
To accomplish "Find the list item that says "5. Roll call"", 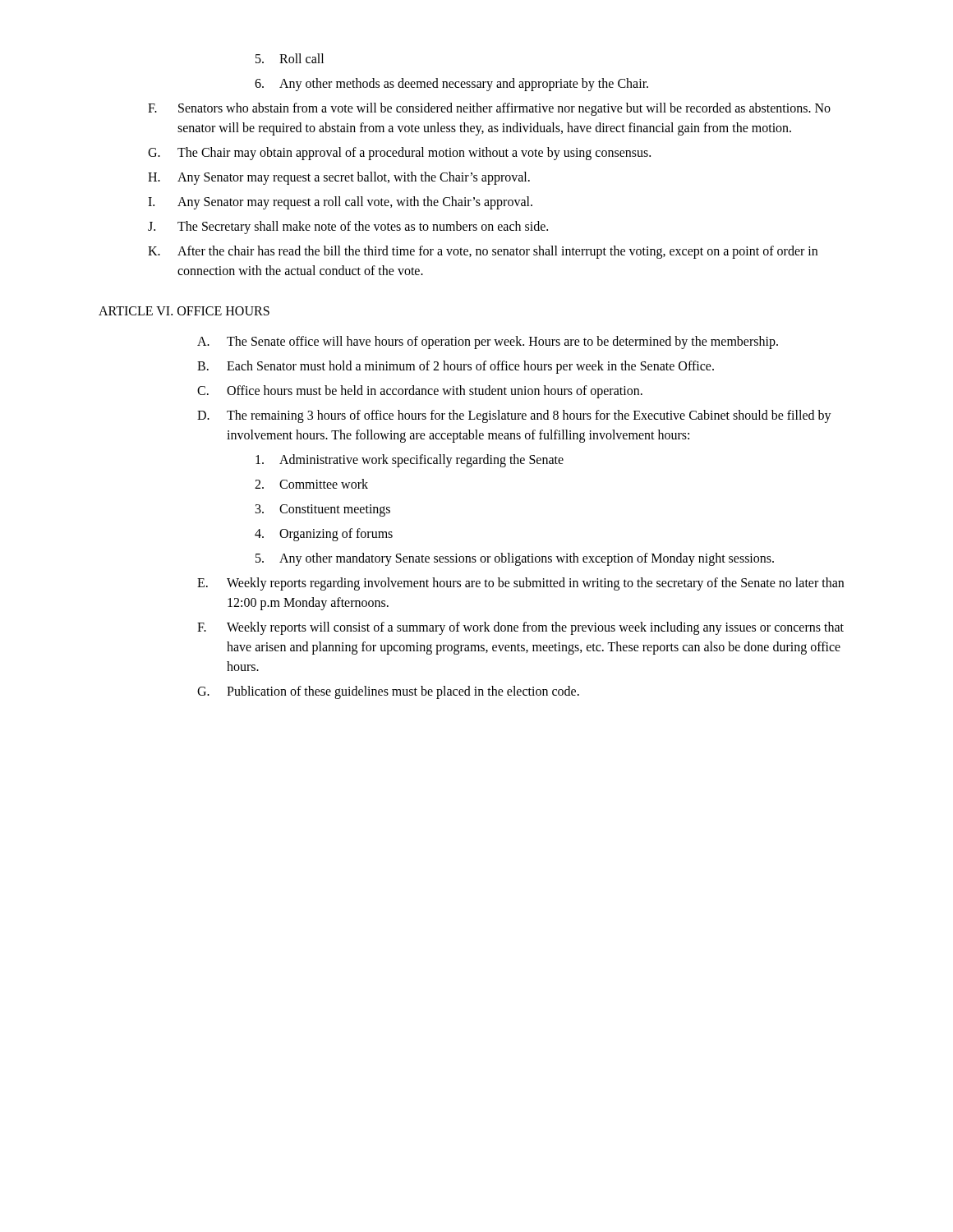I will (290, 58).
